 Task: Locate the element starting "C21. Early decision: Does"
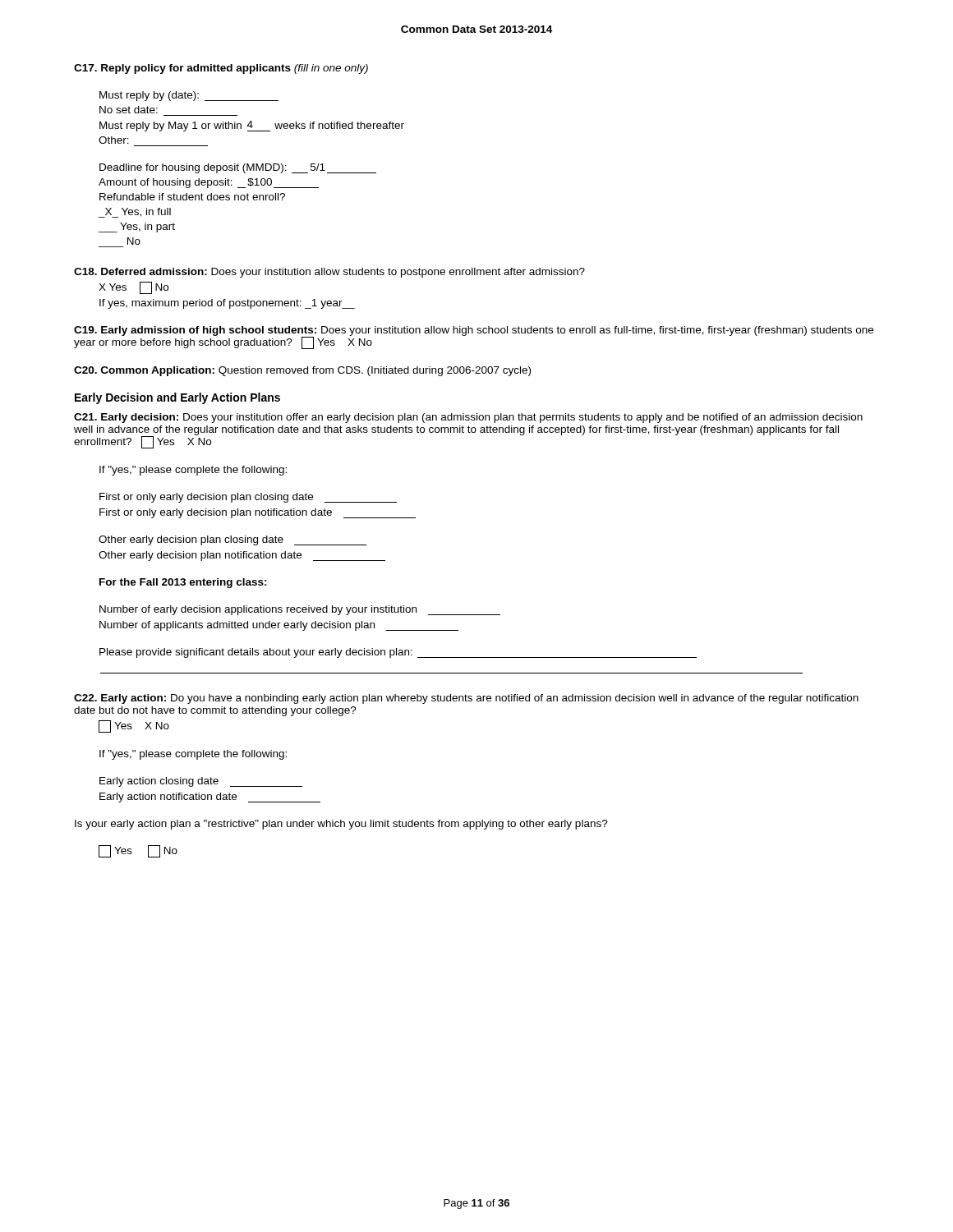[476, 429]
